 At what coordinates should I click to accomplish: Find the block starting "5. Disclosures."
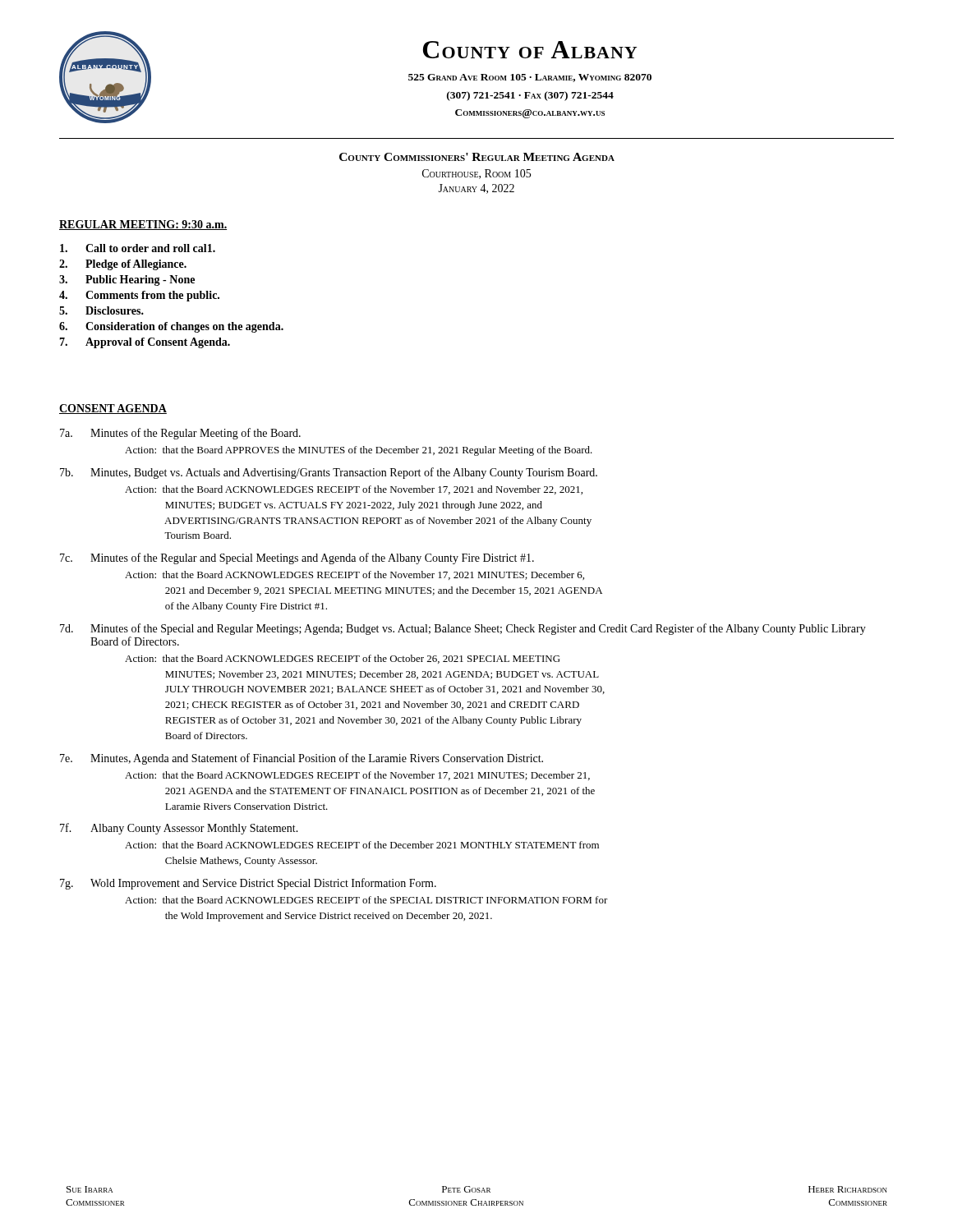(101, 310)
